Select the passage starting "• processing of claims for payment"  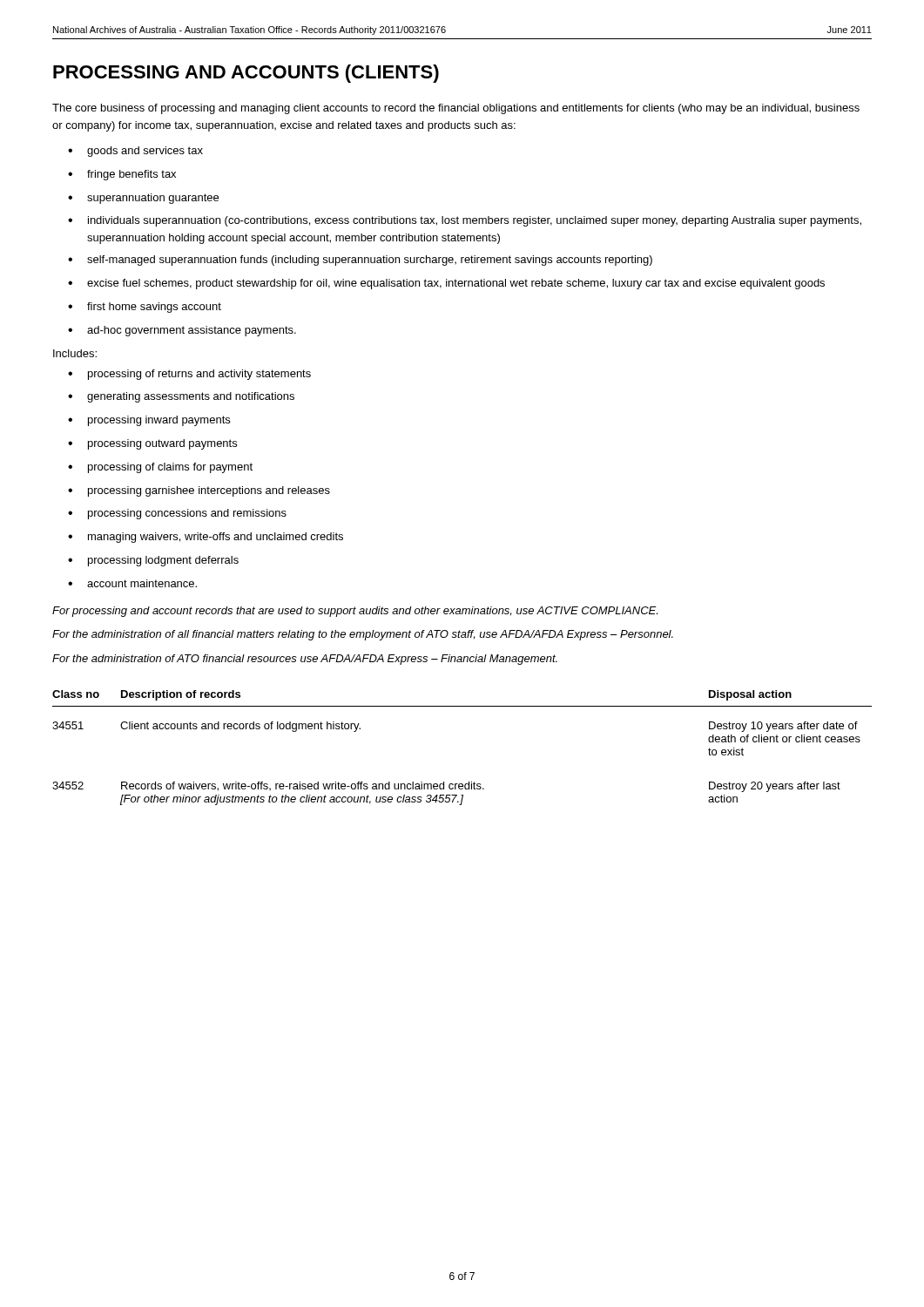[x=160, y=468]
